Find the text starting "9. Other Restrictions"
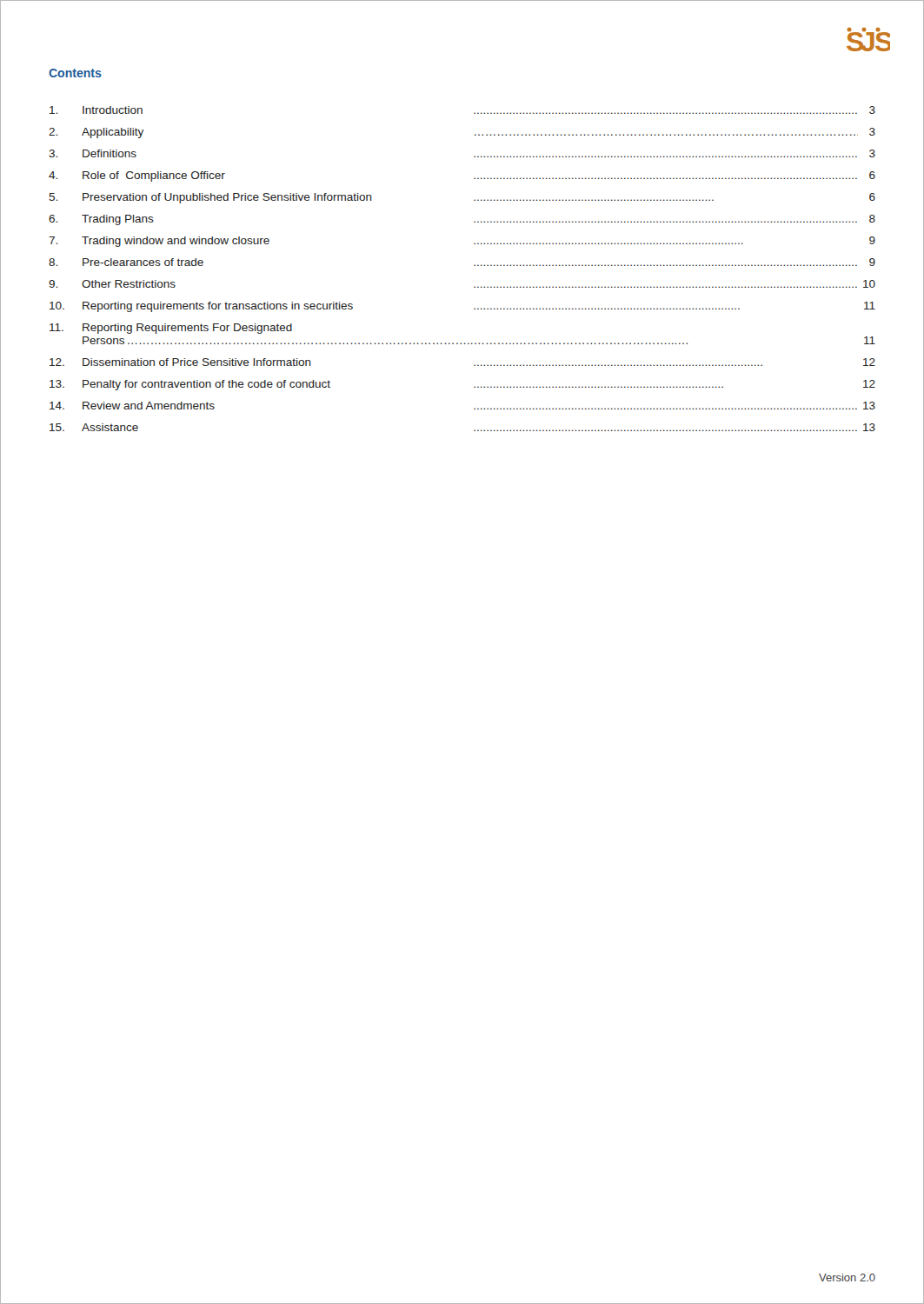This screenshot has height=1304, width=924. pyautogui.click(x=133, y=283)
